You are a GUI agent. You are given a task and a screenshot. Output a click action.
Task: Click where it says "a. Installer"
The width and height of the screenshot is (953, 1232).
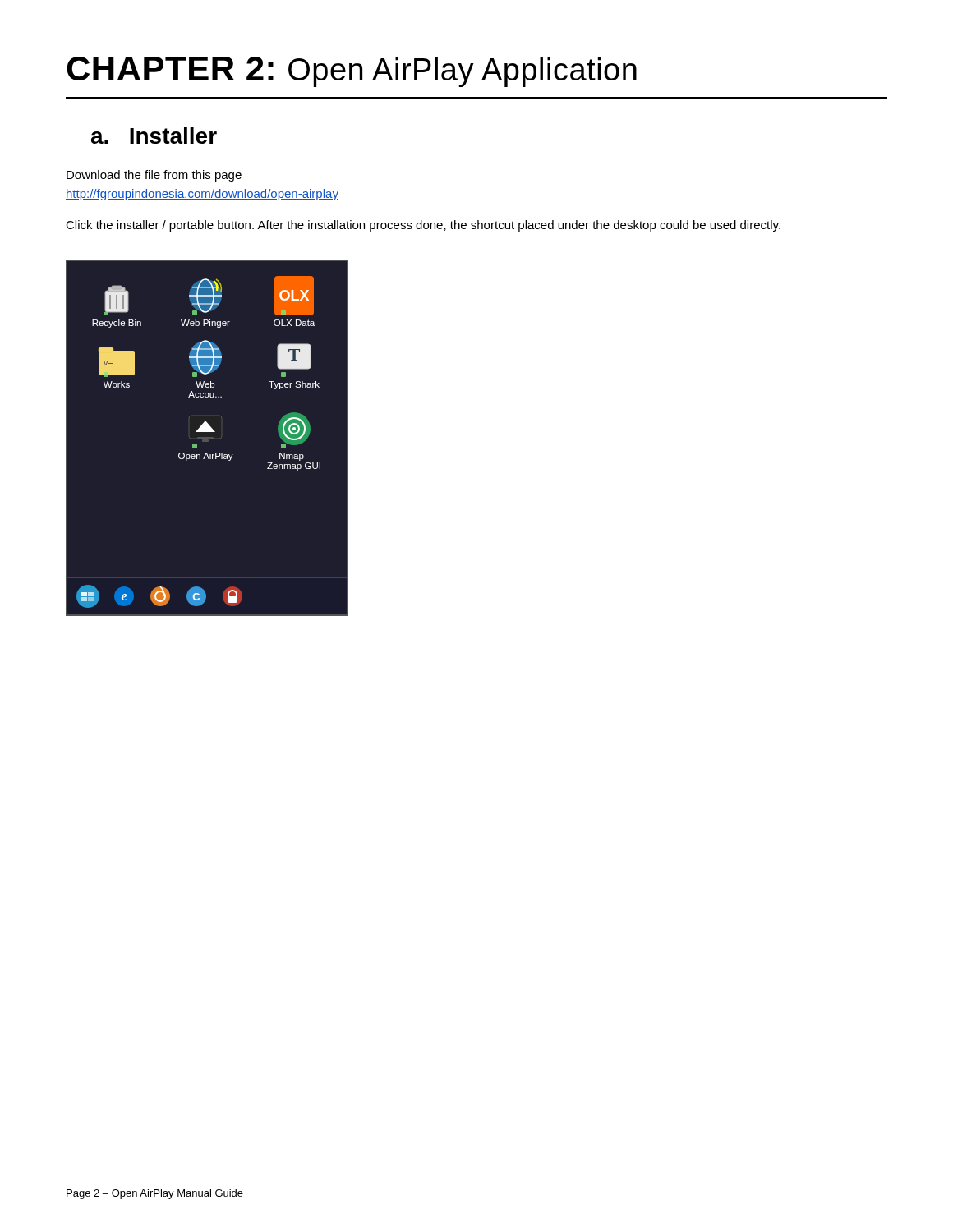[x=154, y=136]
